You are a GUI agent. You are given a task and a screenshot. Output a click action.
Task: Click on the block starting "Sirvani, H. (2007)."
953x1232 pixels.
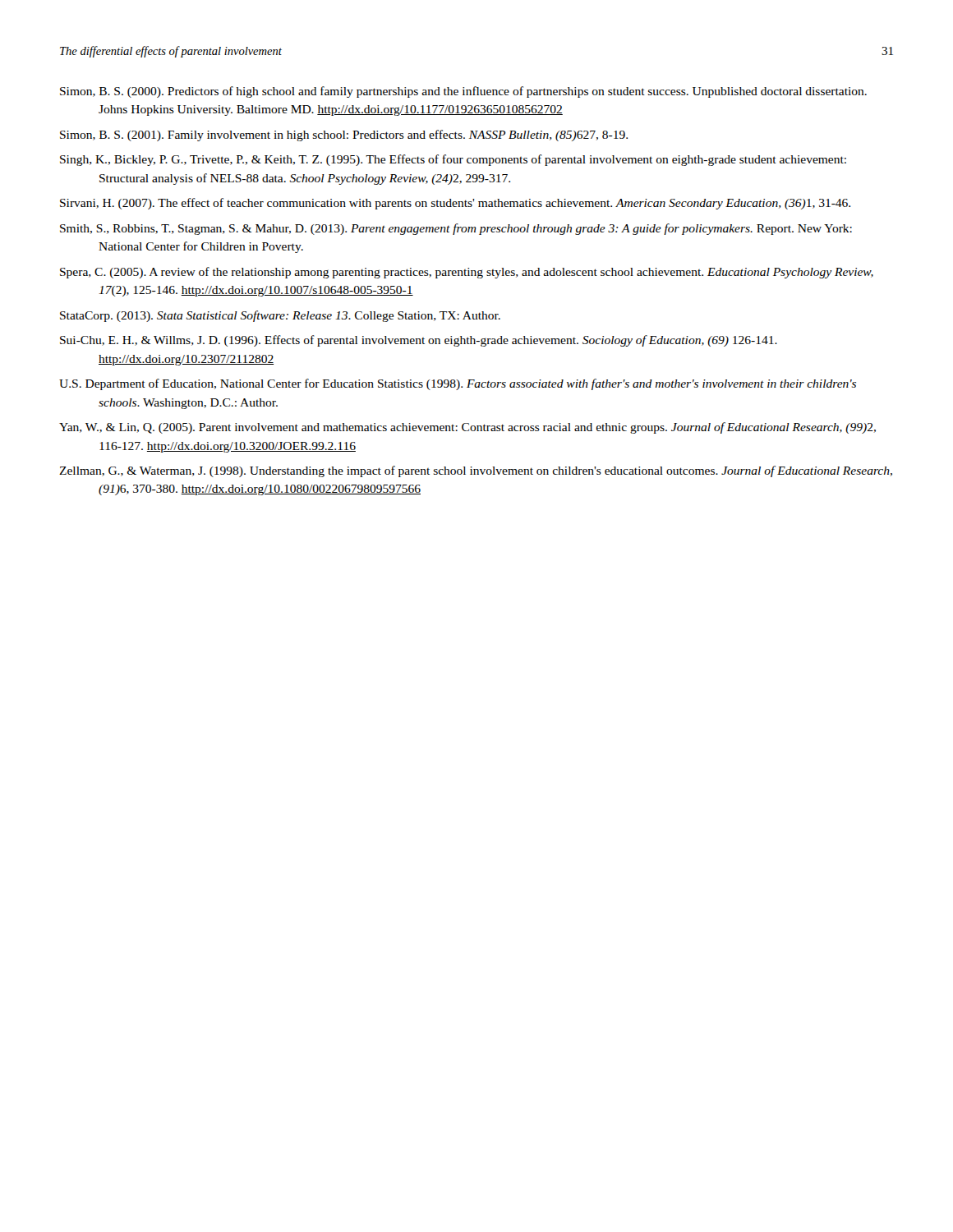[x=455, y=203]
